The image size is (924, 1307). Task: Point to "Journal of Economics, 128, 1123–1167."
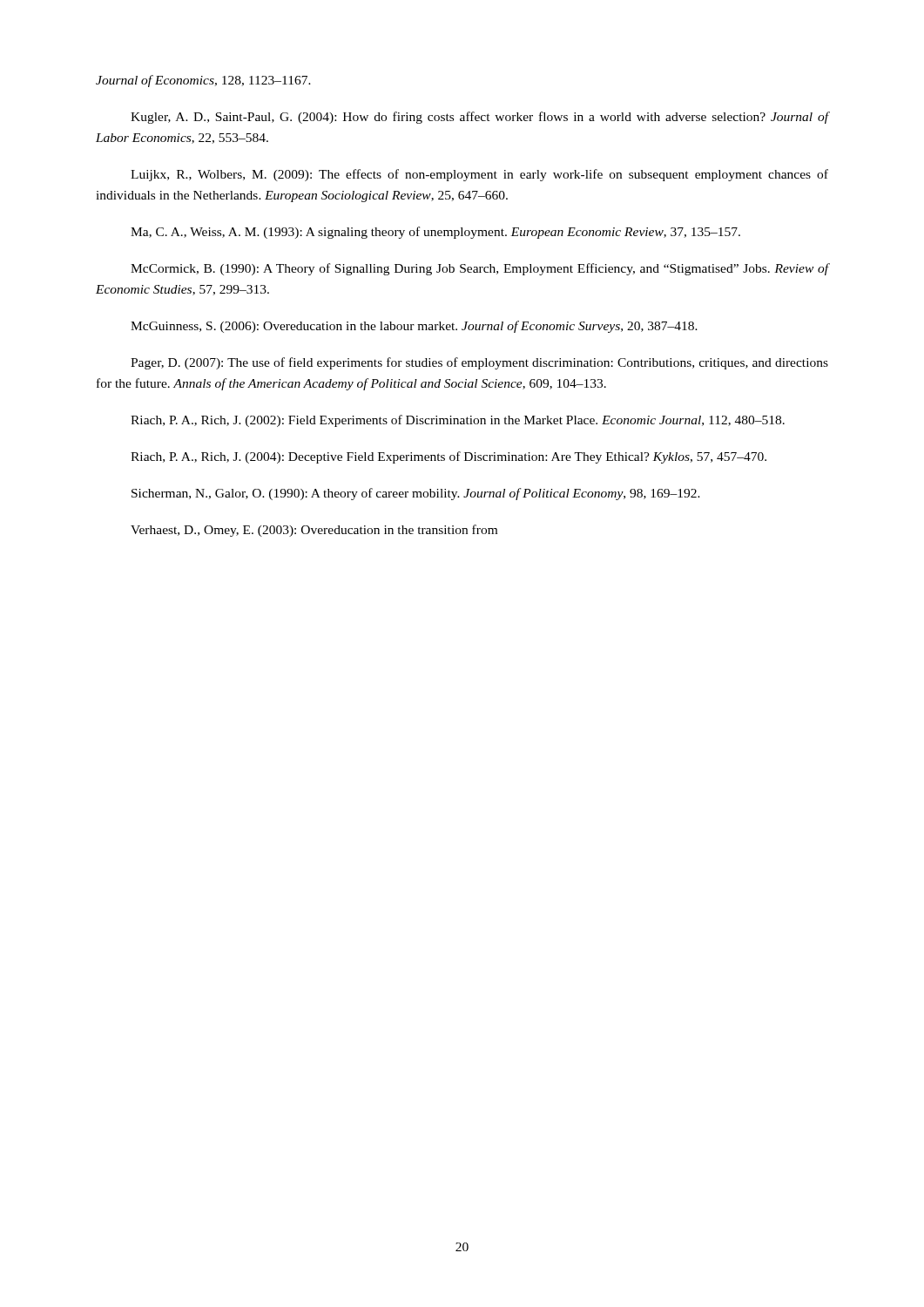pos(203,81)
